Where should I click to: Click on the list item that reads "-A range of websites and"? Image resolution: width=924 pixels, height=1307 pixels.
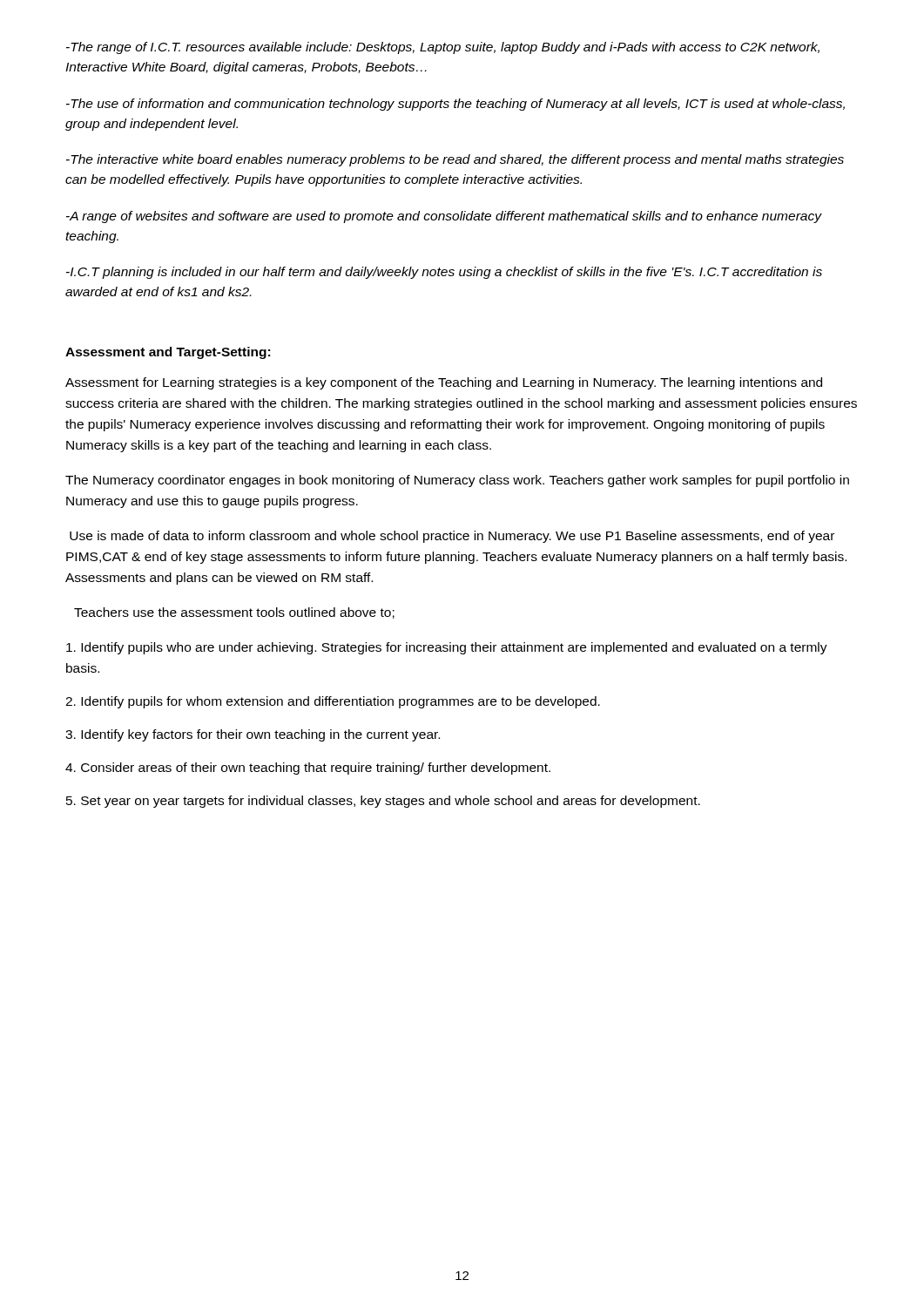[443, 225]
